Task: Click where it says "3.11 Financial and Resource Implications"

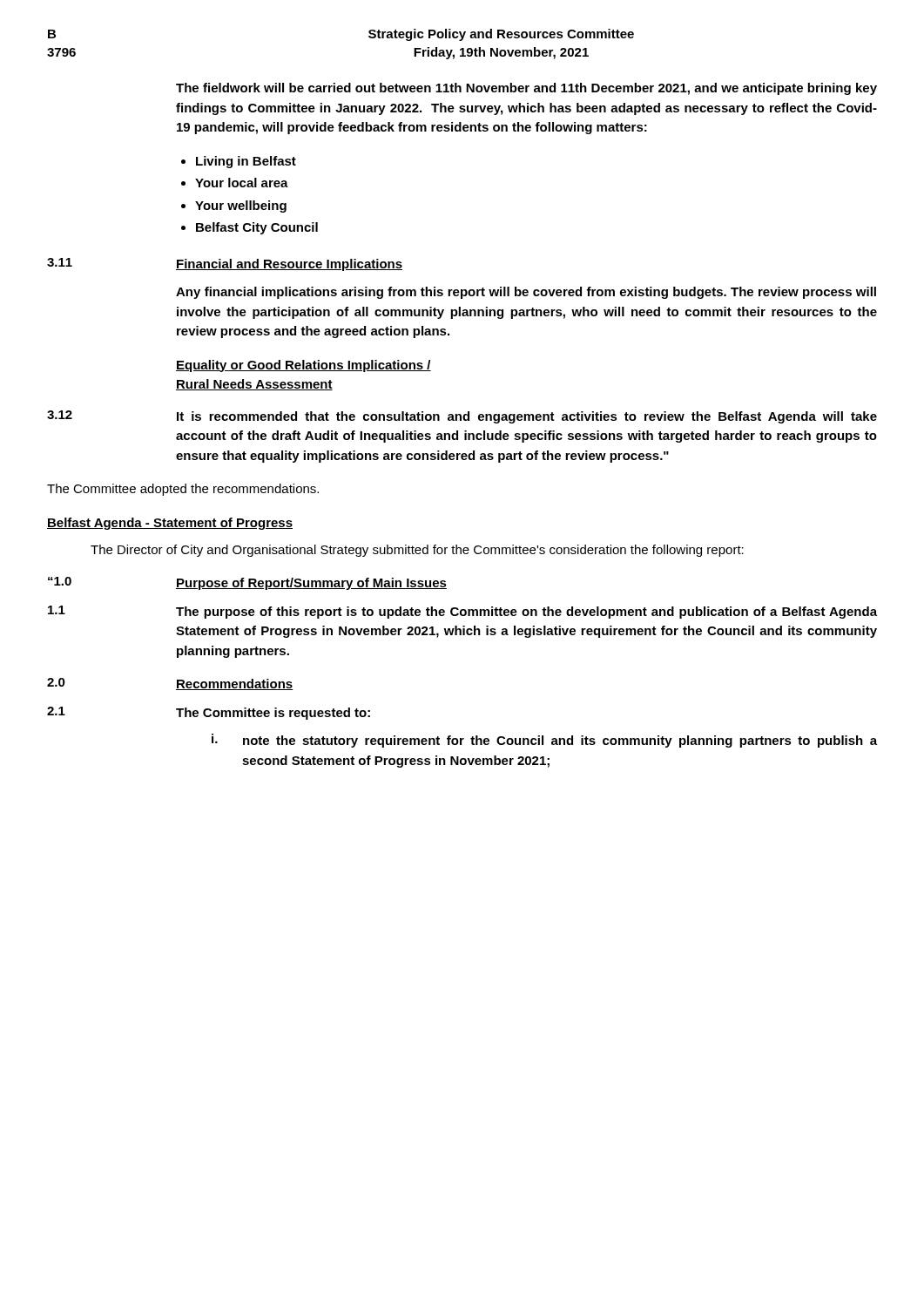Action: click(x=225, y=264)
